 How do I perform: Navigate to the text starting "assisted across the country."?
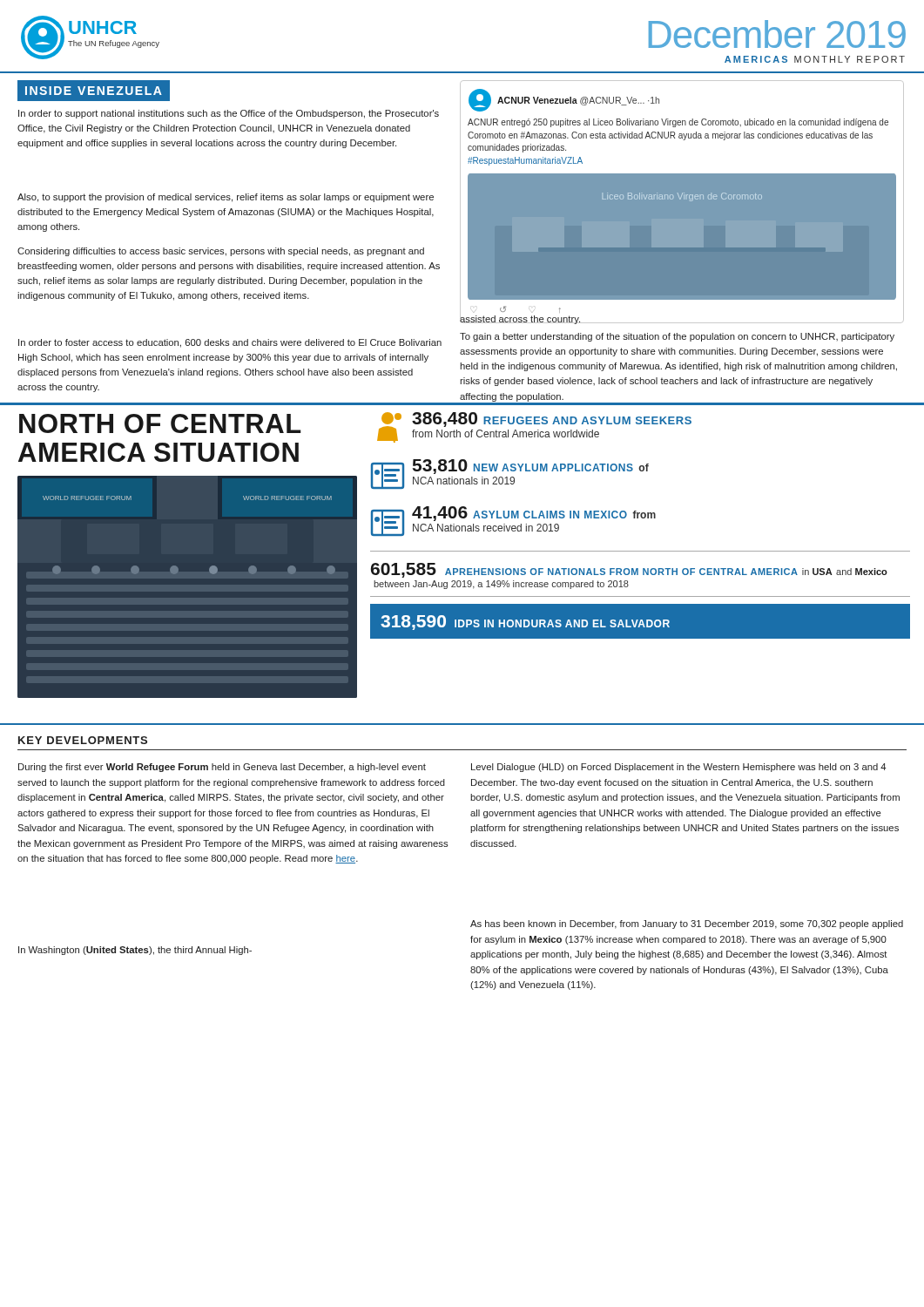tap(520, 319)
